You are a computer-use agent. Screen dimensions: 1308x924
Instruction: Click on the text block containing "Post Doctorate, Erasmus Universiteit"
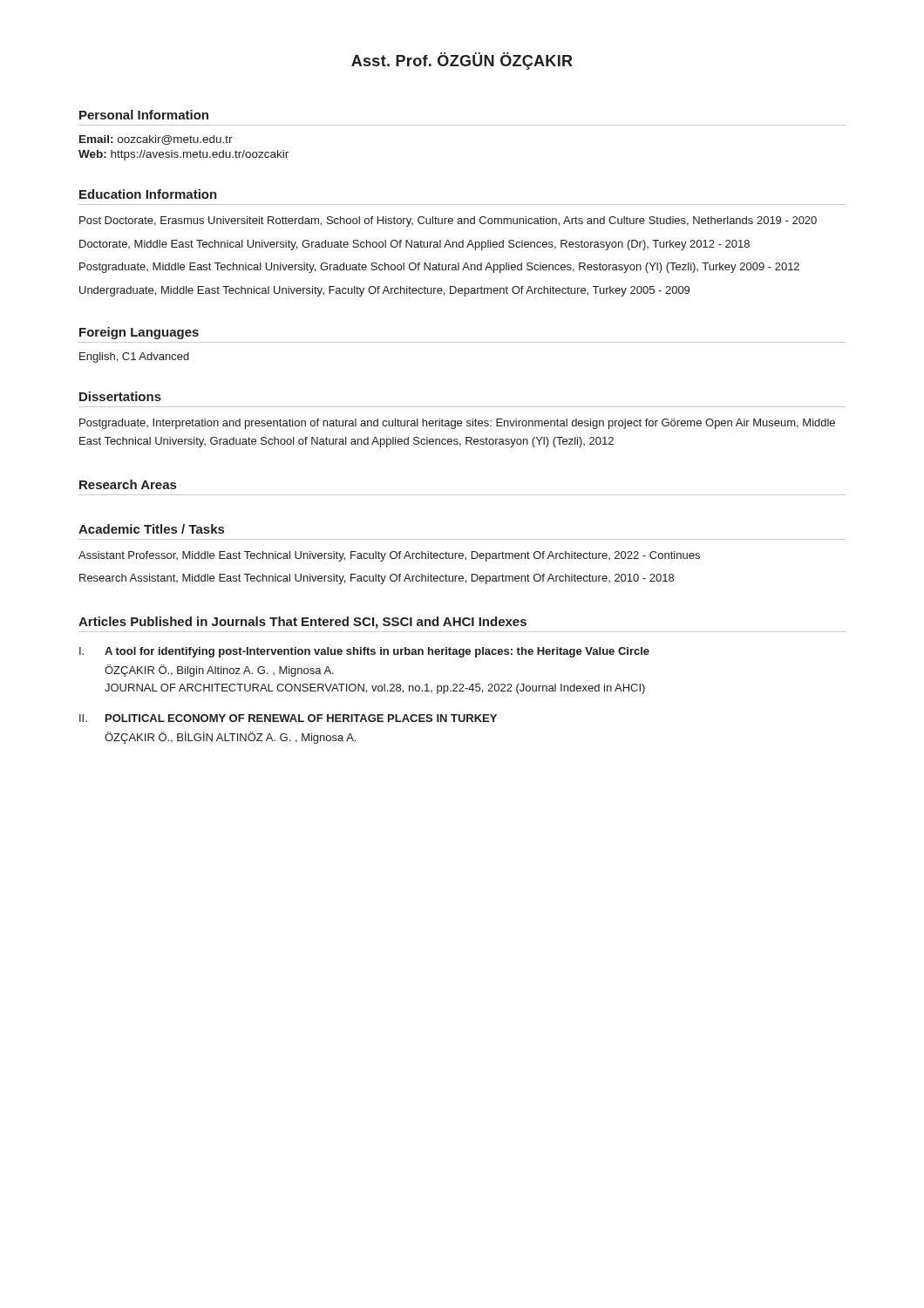[462, 255]
